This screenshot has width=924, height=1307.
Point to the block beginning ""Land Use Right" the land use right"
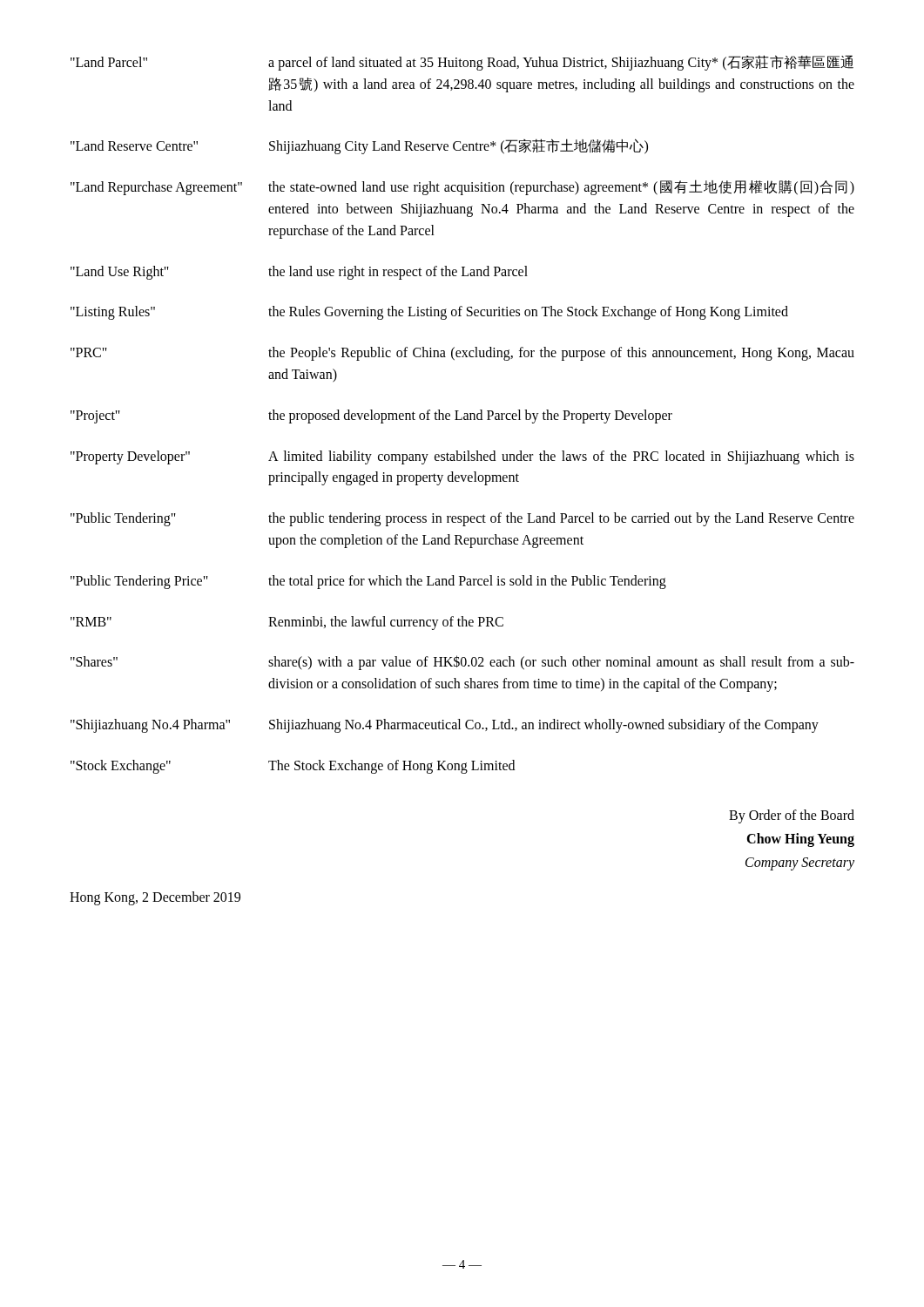462,272
